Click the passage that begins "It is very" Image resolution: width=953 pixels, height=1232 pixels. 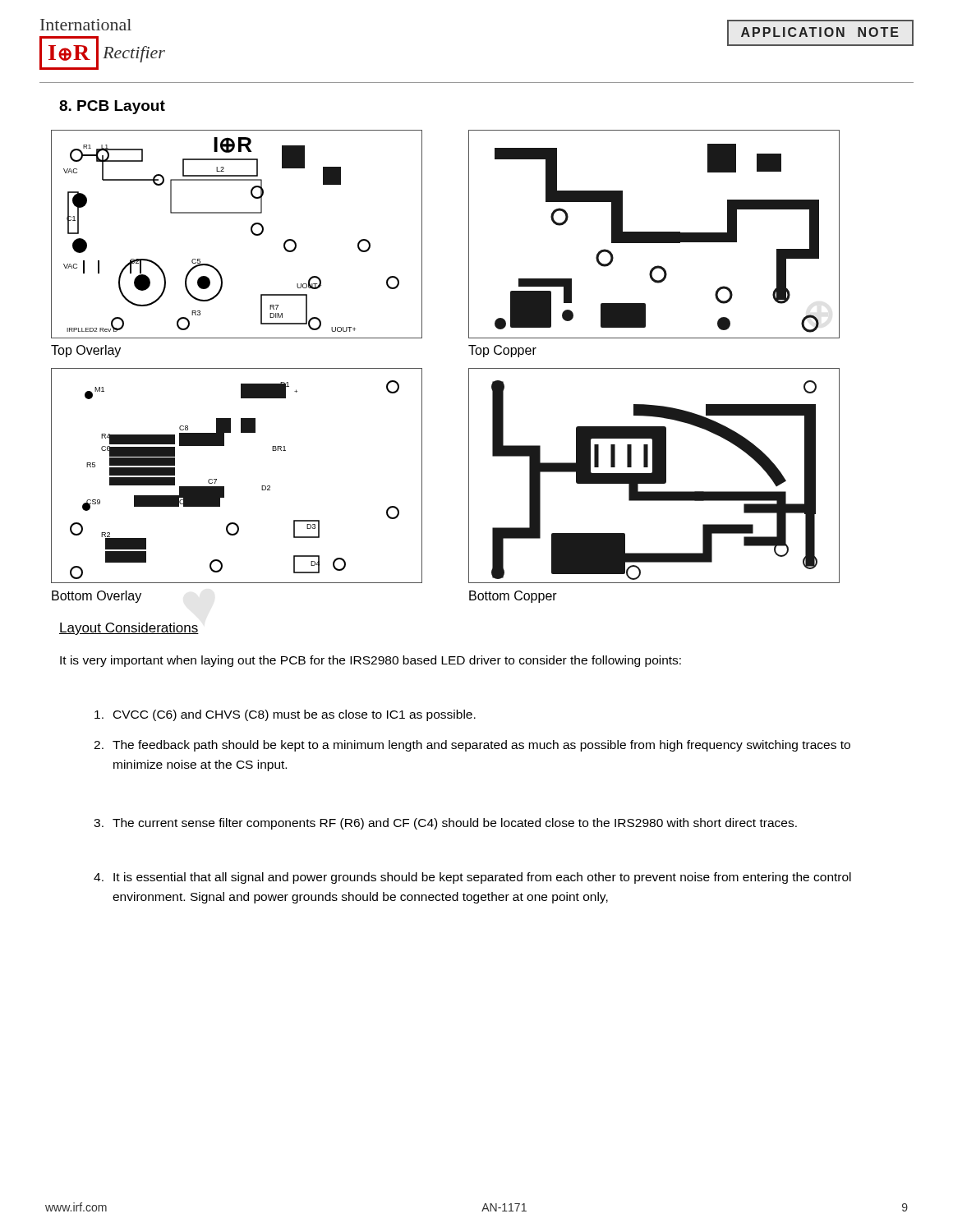(x=371, y=660)
